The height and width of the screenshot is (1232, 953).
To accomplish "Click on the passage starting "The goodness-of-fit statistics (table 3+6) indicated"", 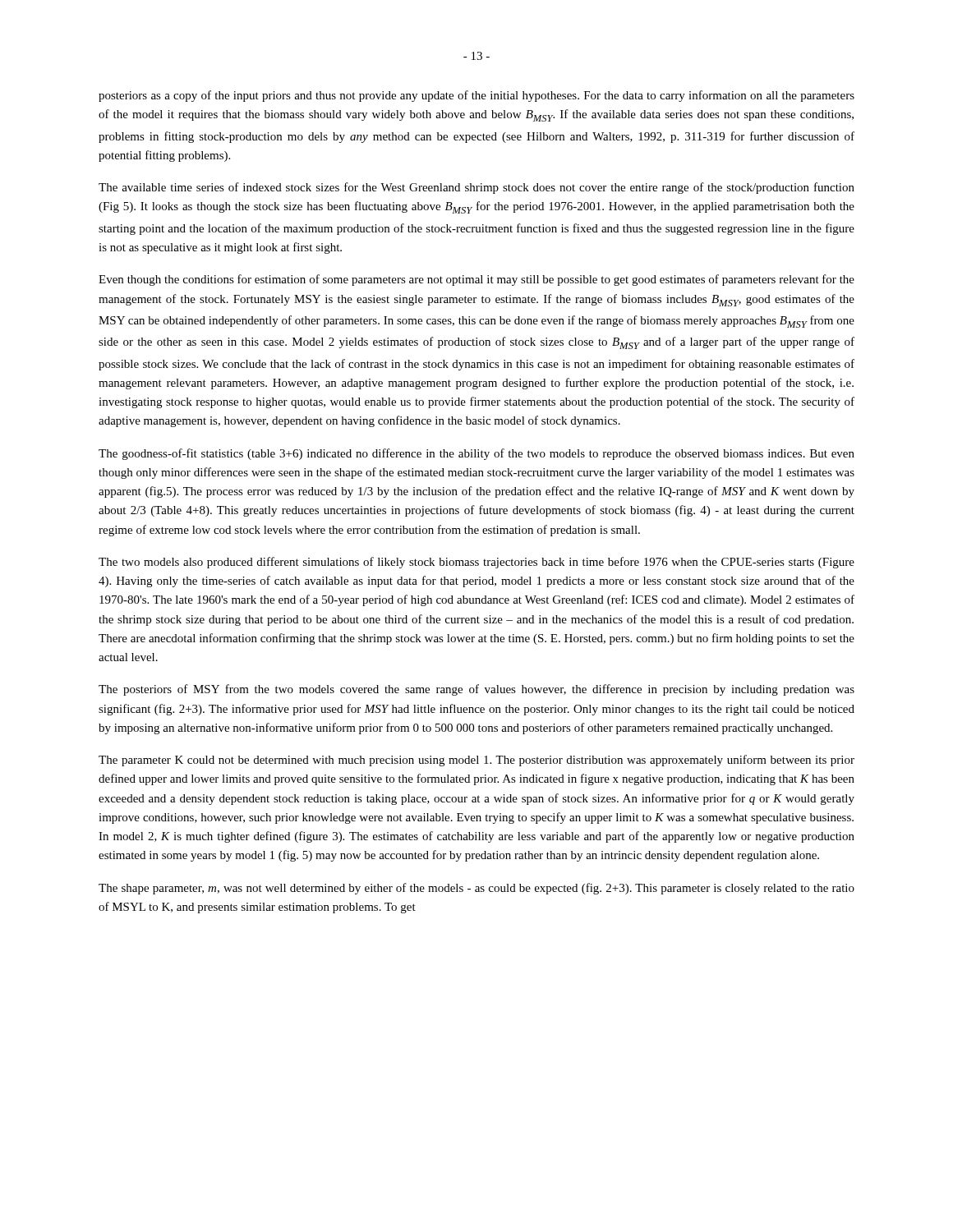I will tap(476, 491).
